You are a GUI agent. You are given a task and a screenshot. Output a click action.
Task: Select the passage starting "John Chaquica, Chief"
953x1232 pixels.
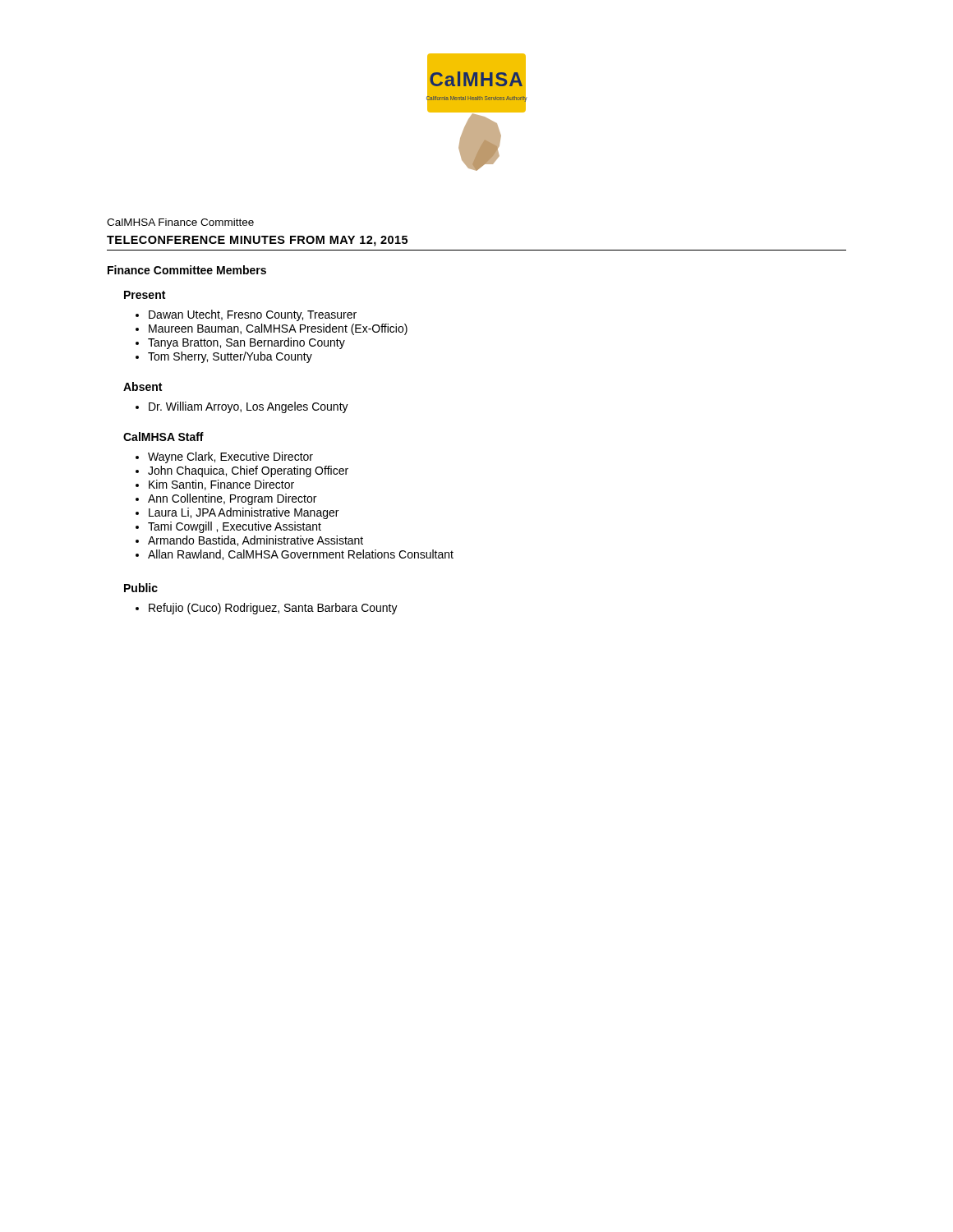click(242, 471)
